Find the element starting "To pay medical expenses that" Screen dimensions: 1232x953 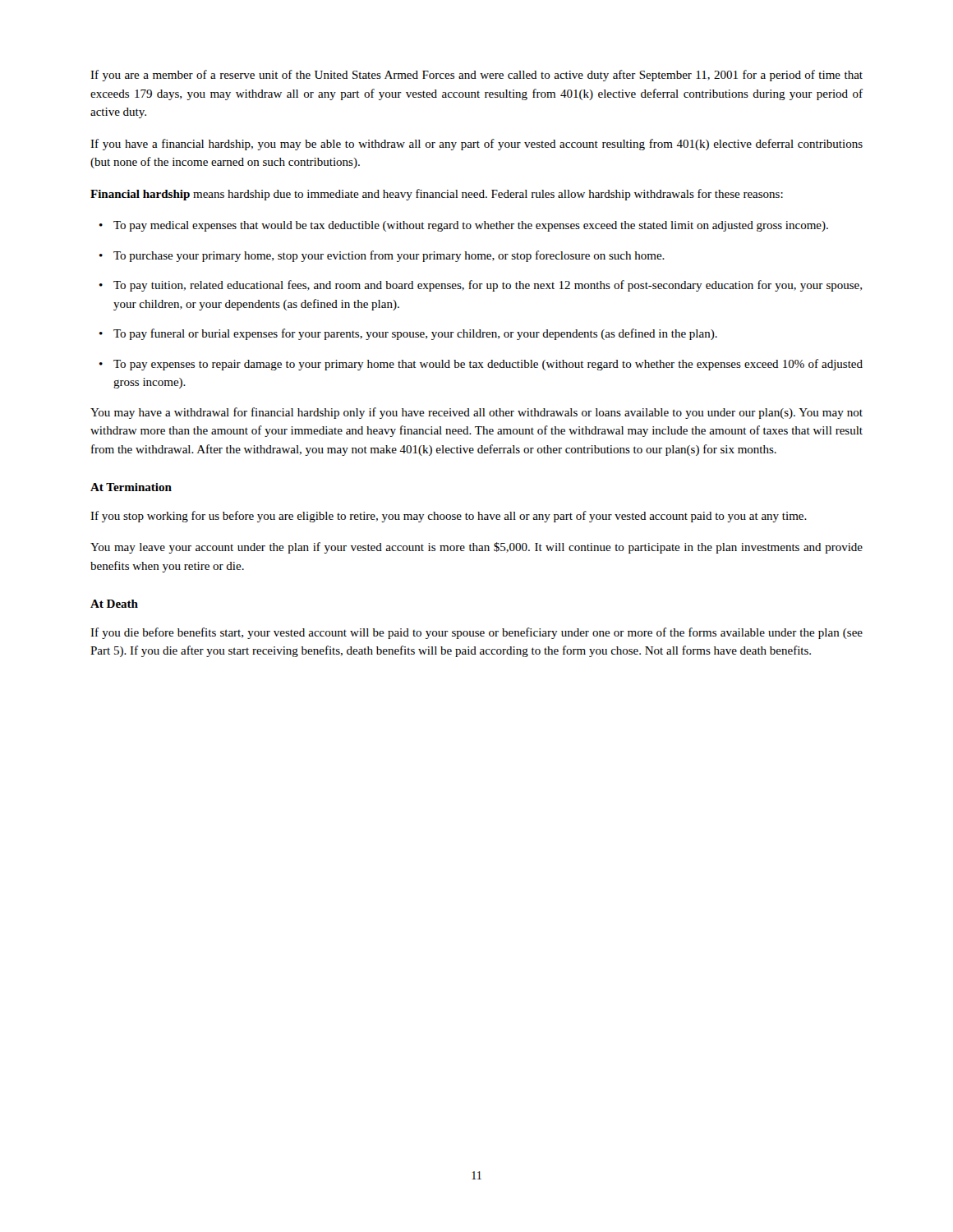click(476, 225)
